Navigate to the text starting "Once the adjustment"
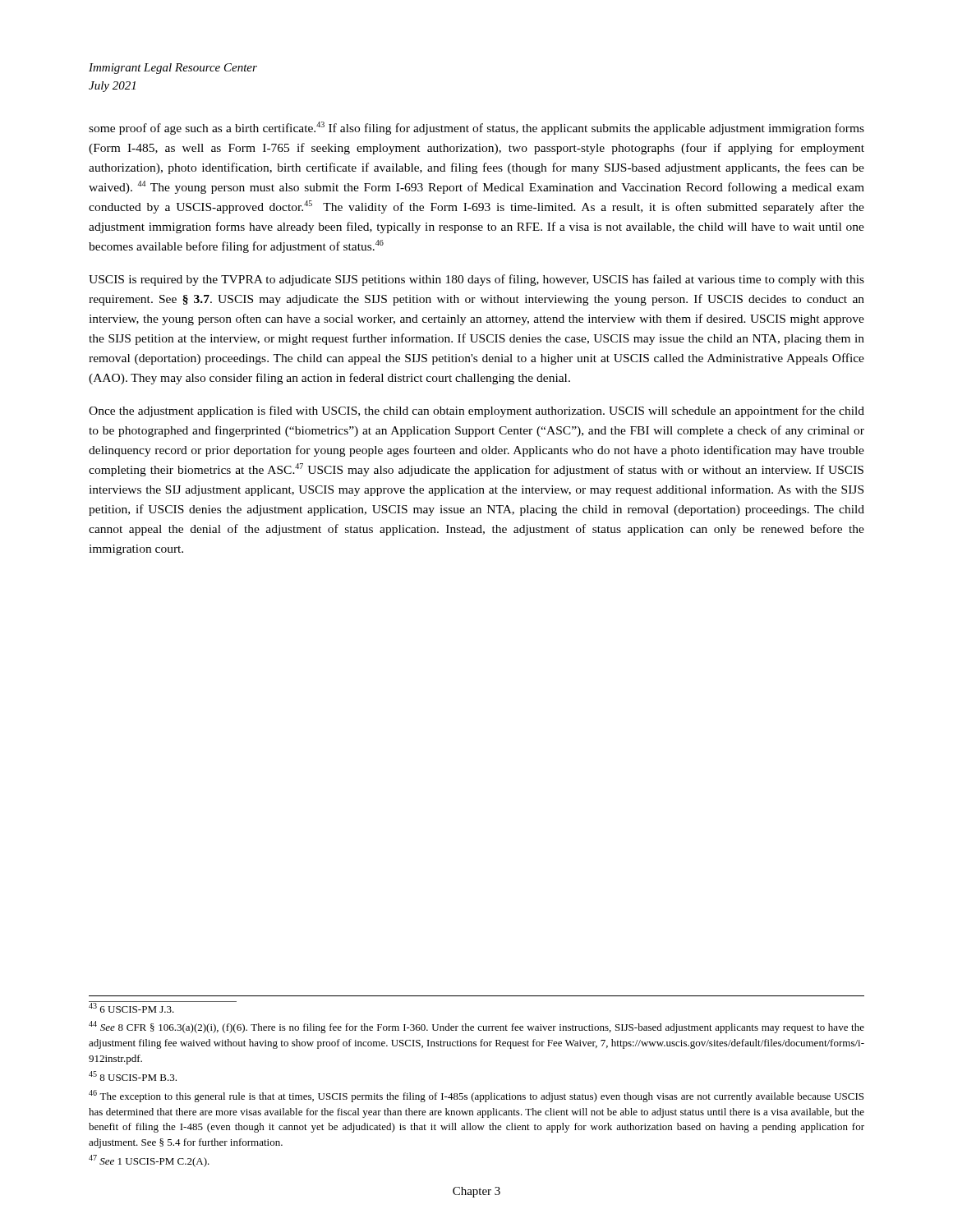Screen dimensions: 1232x953 [476, 479]
